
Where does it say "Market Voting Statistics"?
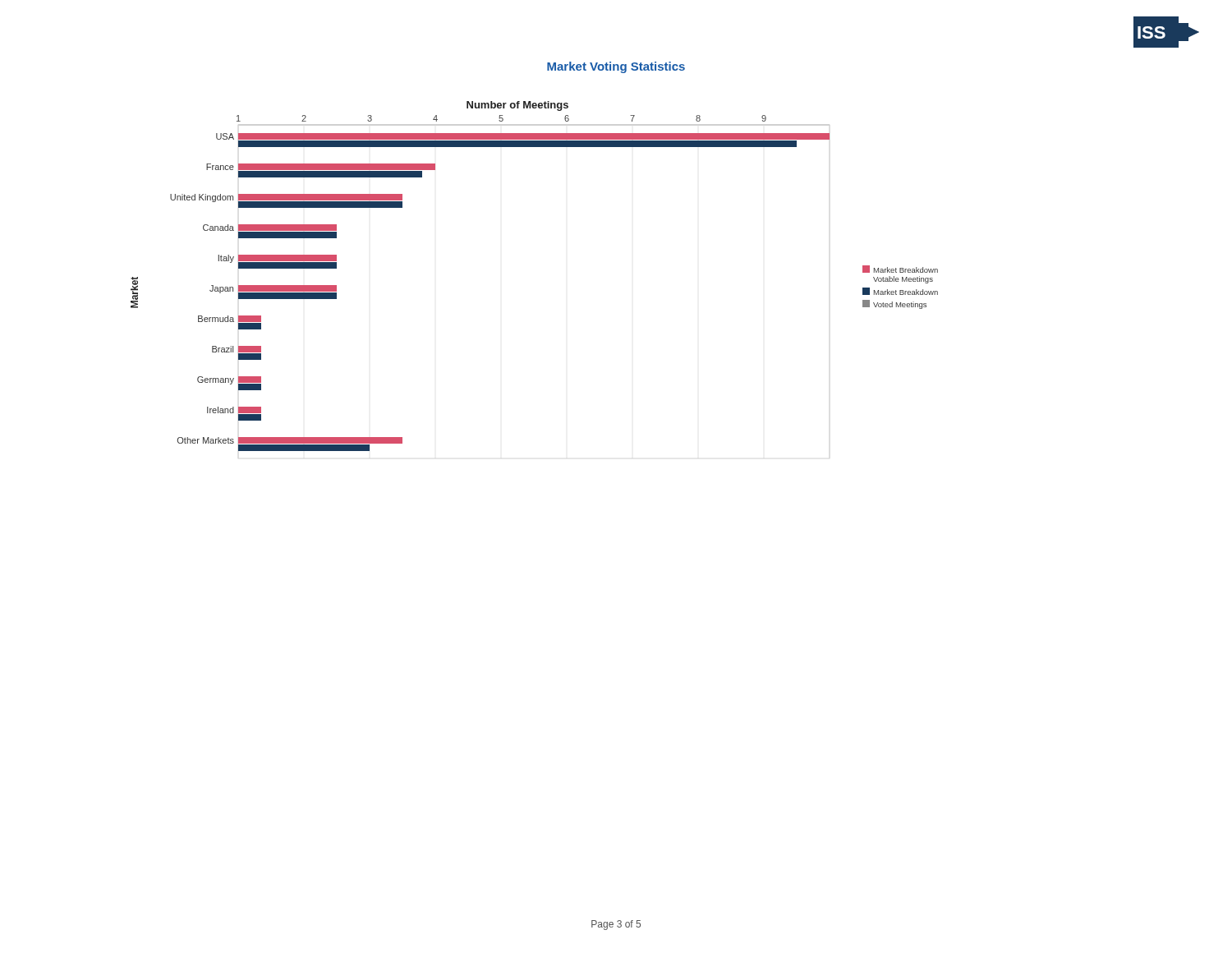(x=616, y=66)
